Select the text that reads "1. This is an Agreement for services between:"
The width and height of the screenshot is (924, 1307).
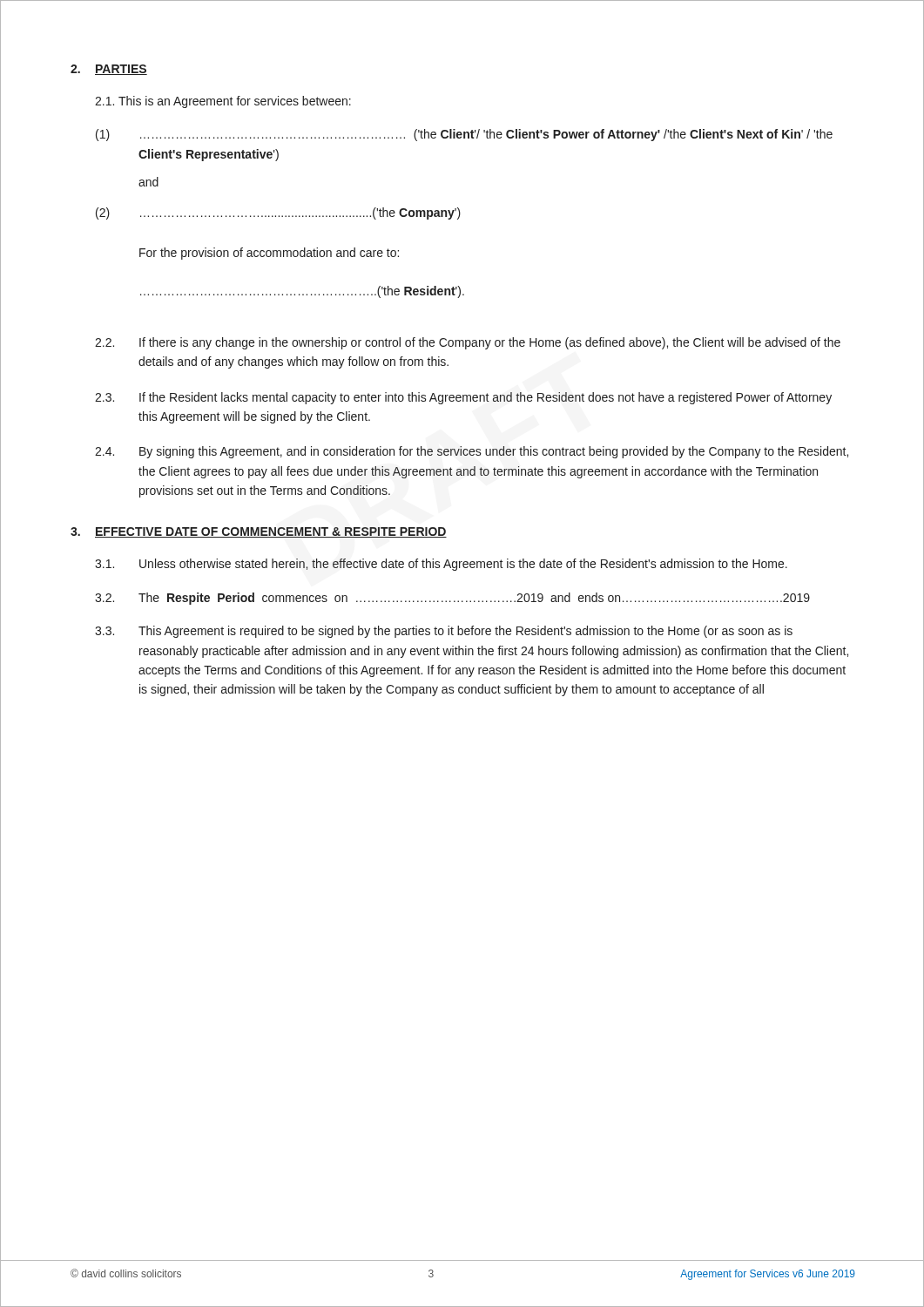click(x=223, y=101)
